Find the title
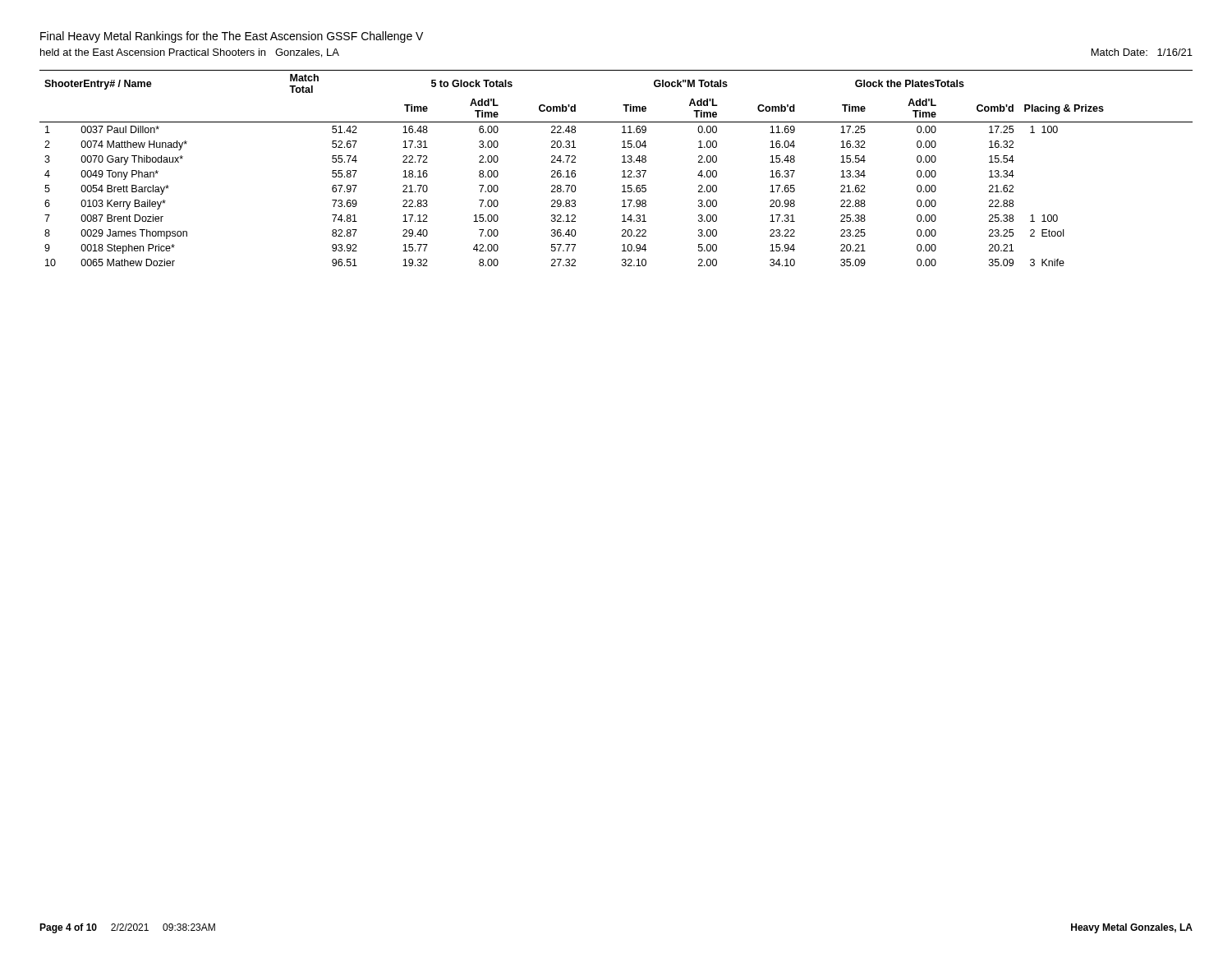Screen dimensions: 953x1232 click(231, 36)
